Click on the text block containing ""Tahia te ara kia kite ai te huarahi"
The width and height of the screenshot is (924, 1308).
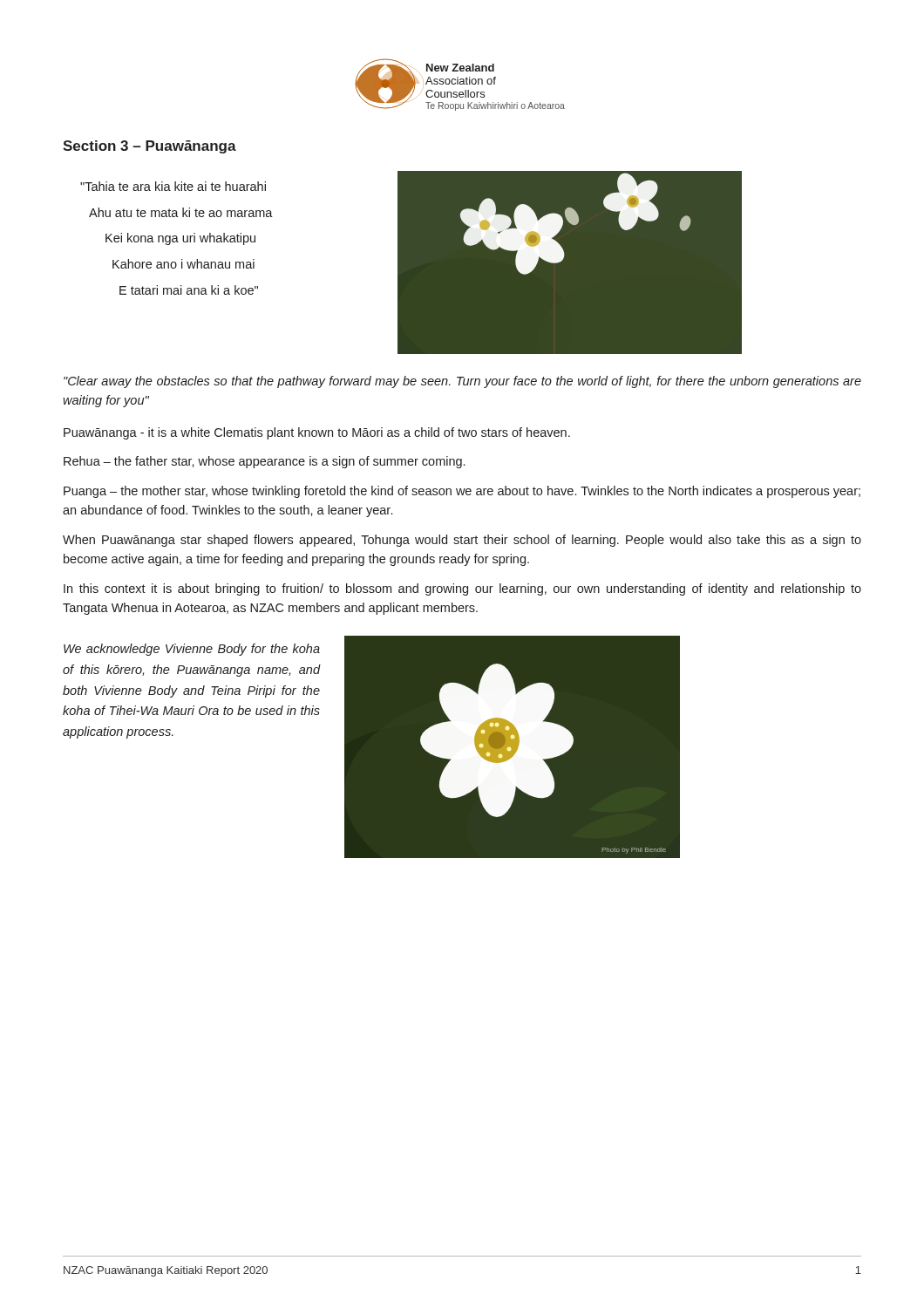pos(176,238)
